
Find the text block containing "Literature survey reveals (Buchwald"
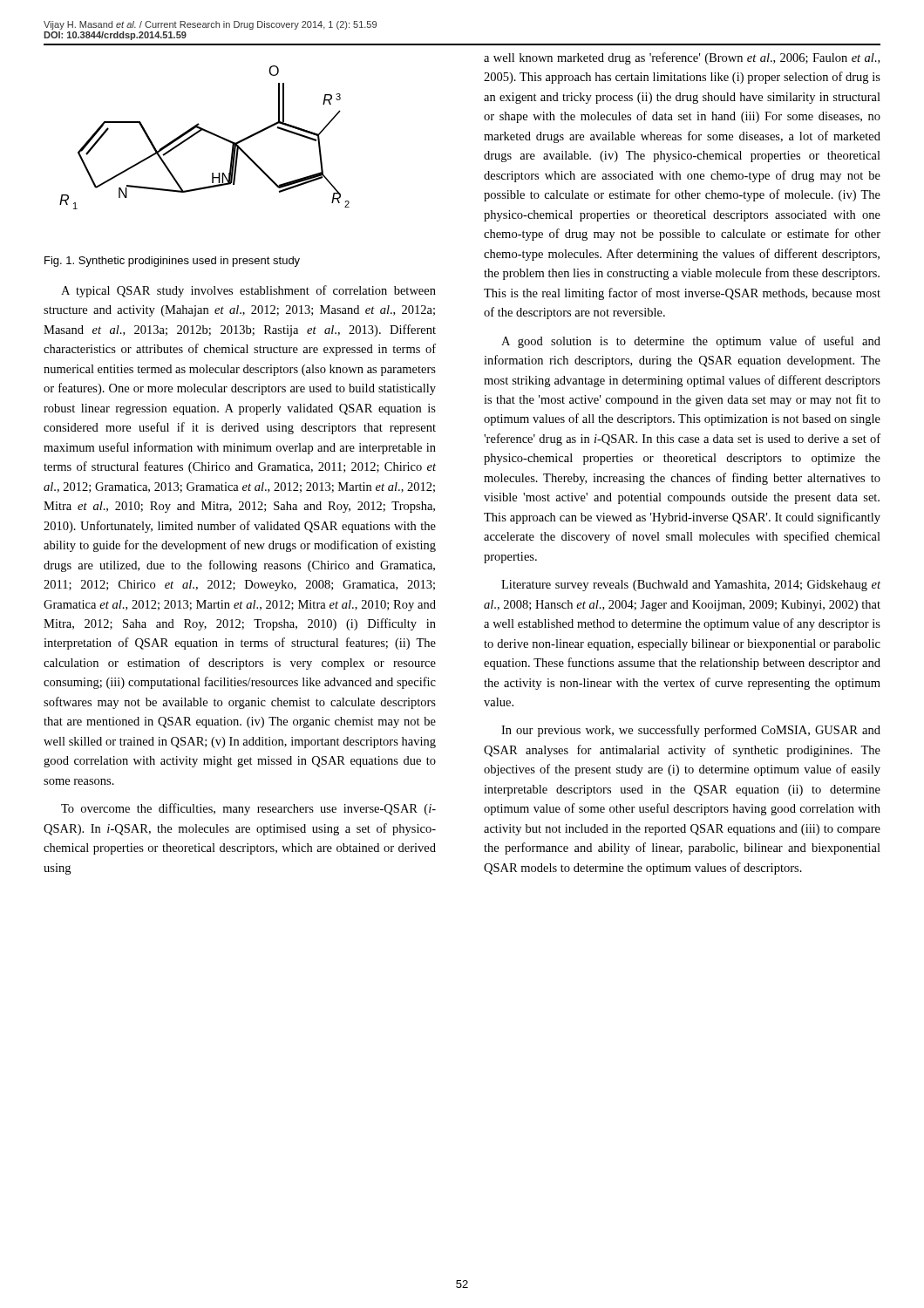tap(682, 643)
